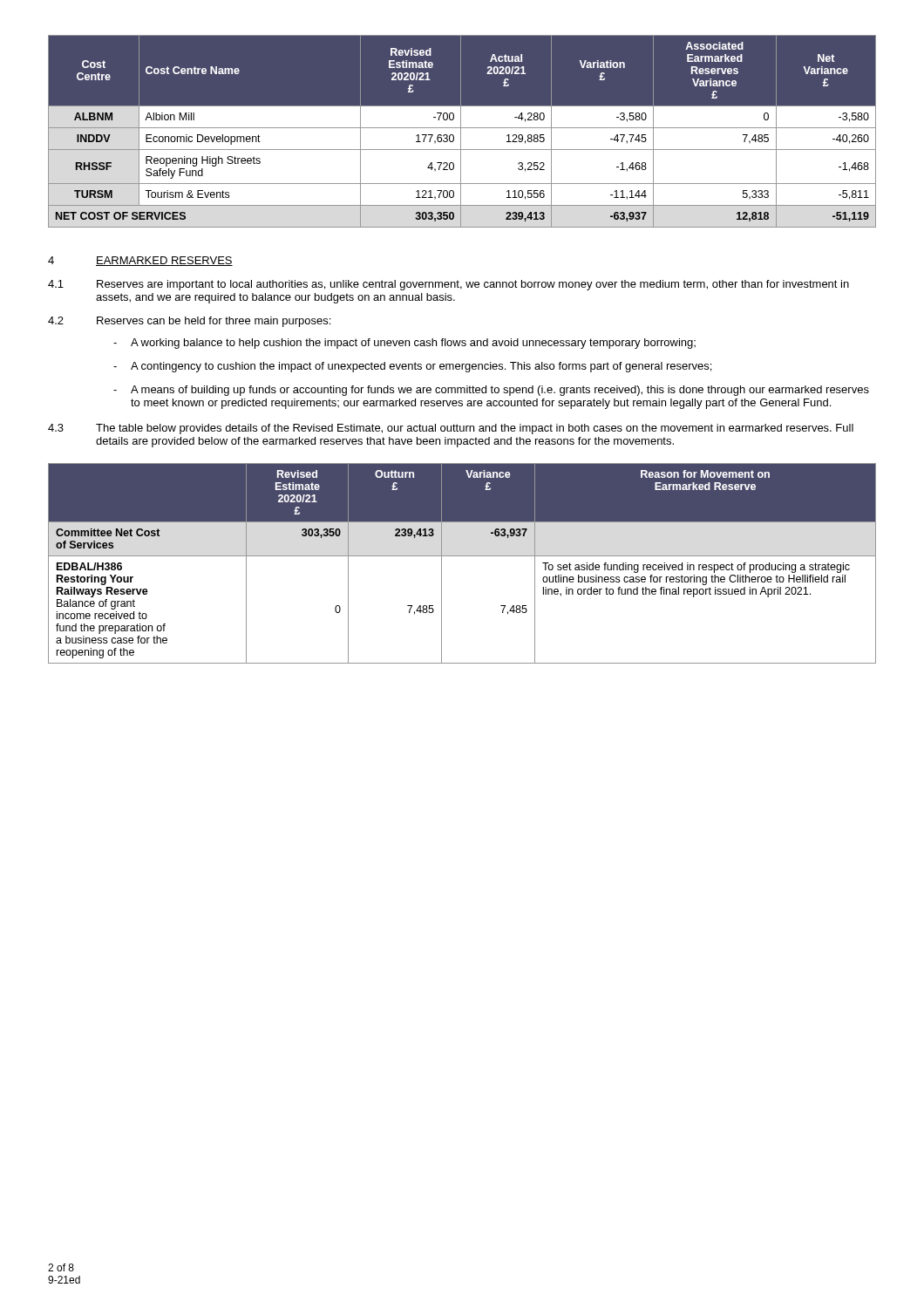Find the table that mentions "Committee Net Cost"
924x1308 pixels.
click(462, 563)
